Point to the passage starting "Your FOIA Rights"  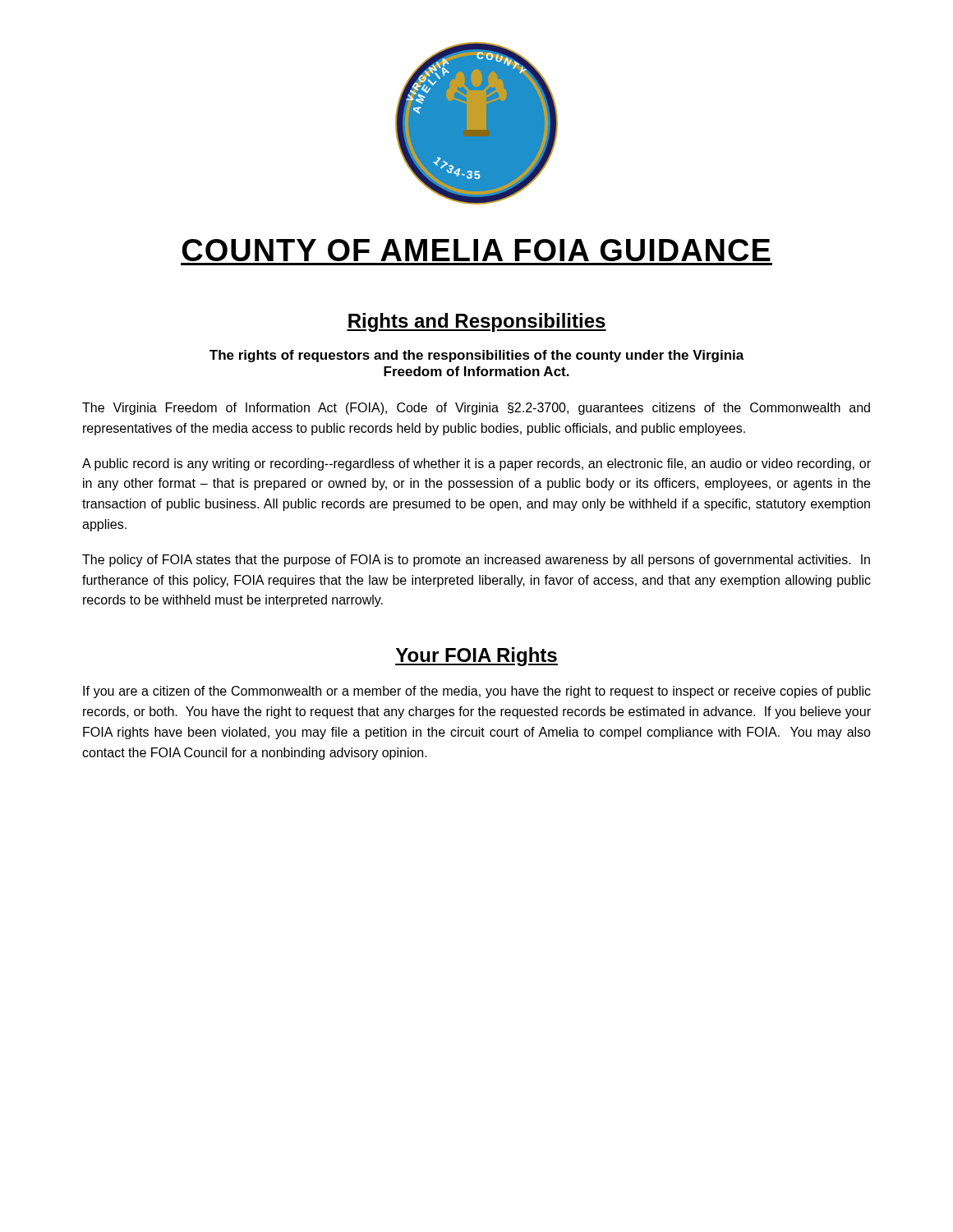(476, 655)
